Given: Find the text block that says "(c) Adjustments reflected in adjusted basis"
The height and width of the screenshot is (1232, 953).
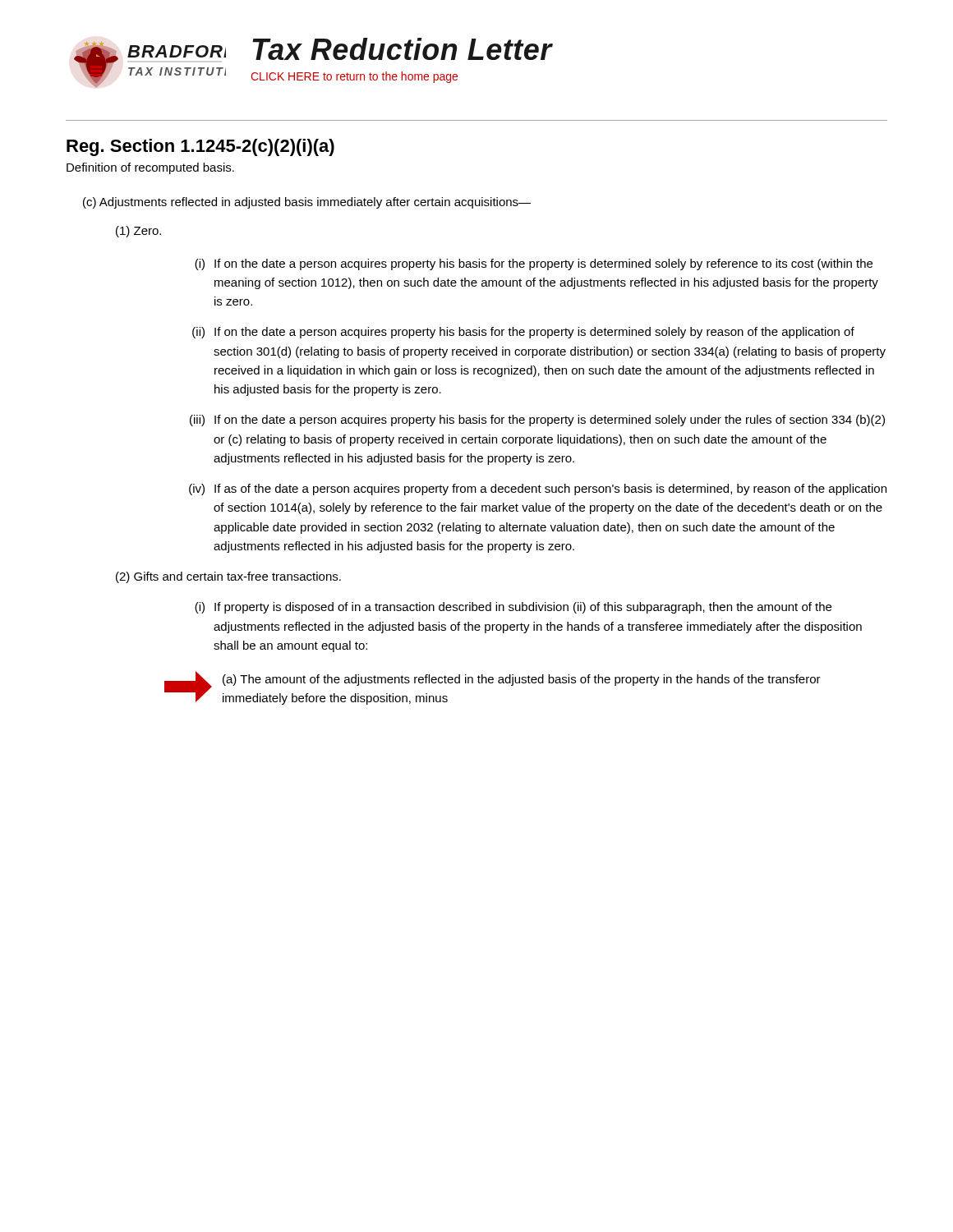Looking at the screenshot, I should pos(306,202).
